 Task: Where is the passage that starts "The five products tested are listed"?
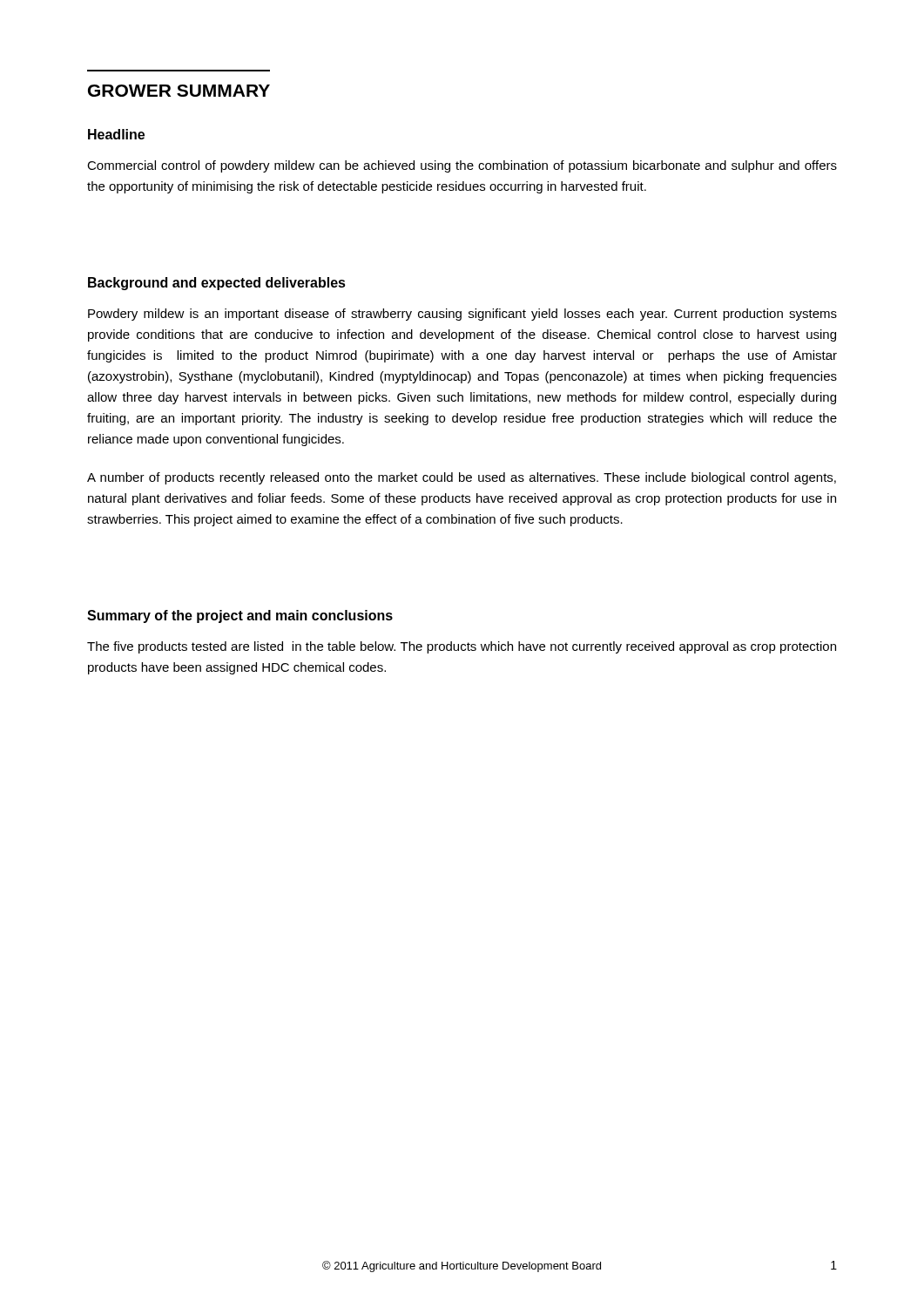tap(462, 657)
